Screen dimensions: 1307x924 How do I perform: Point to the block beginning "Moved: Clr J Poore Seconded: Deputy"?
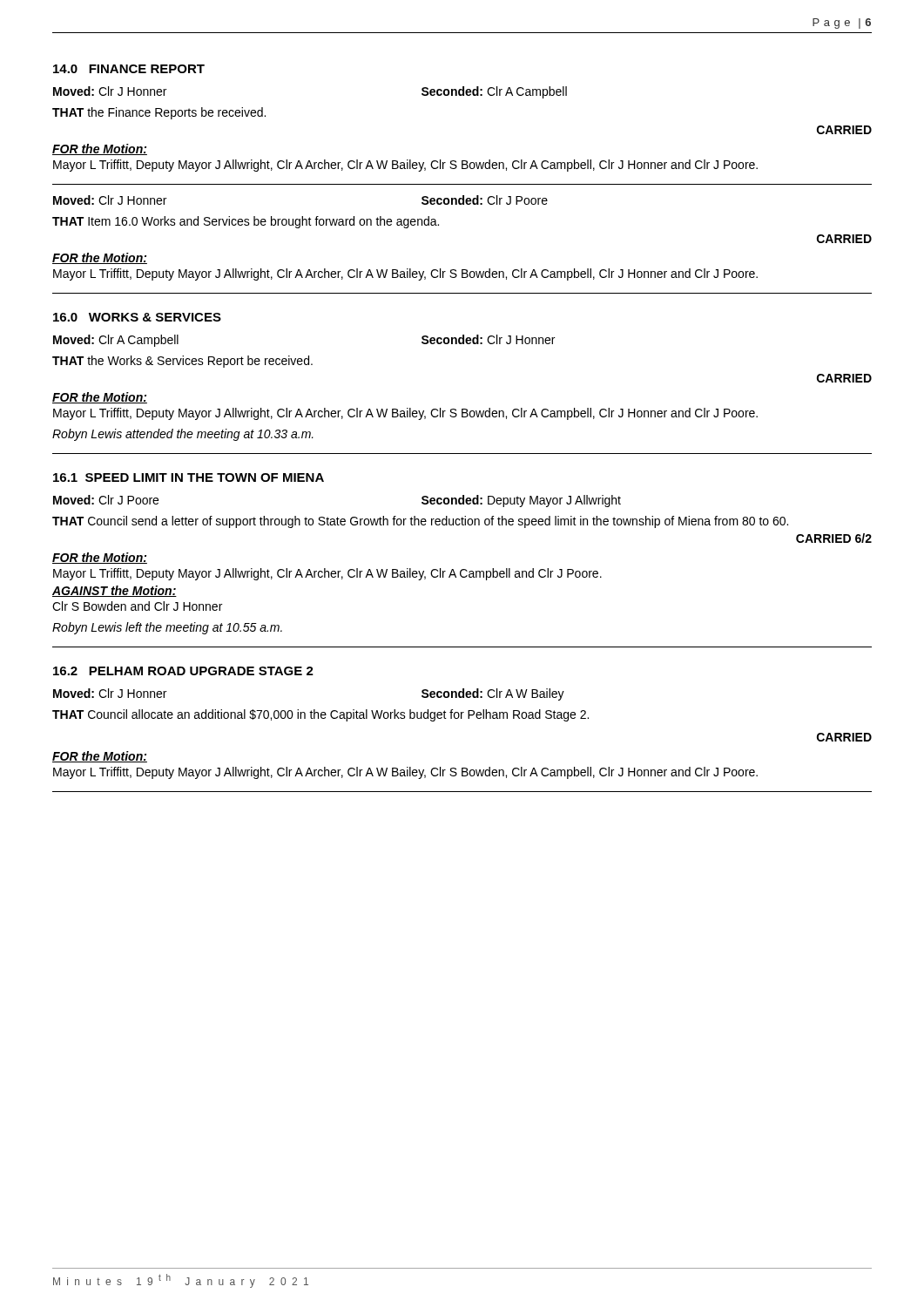462,500
